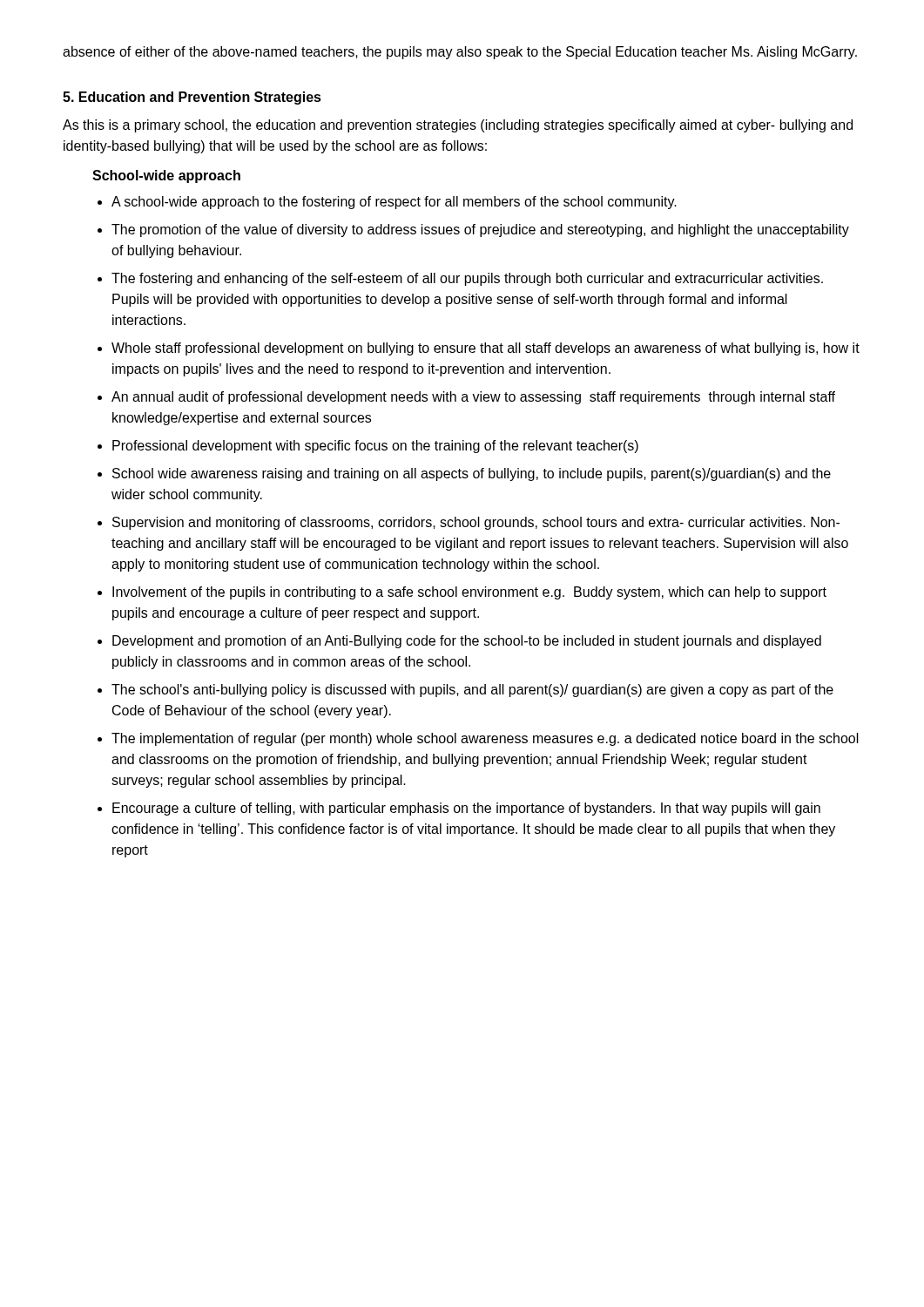Click on the block starting "Whole staff professional"
The height and width of the screenshot is (1307, 924).
tap(486, 359)
